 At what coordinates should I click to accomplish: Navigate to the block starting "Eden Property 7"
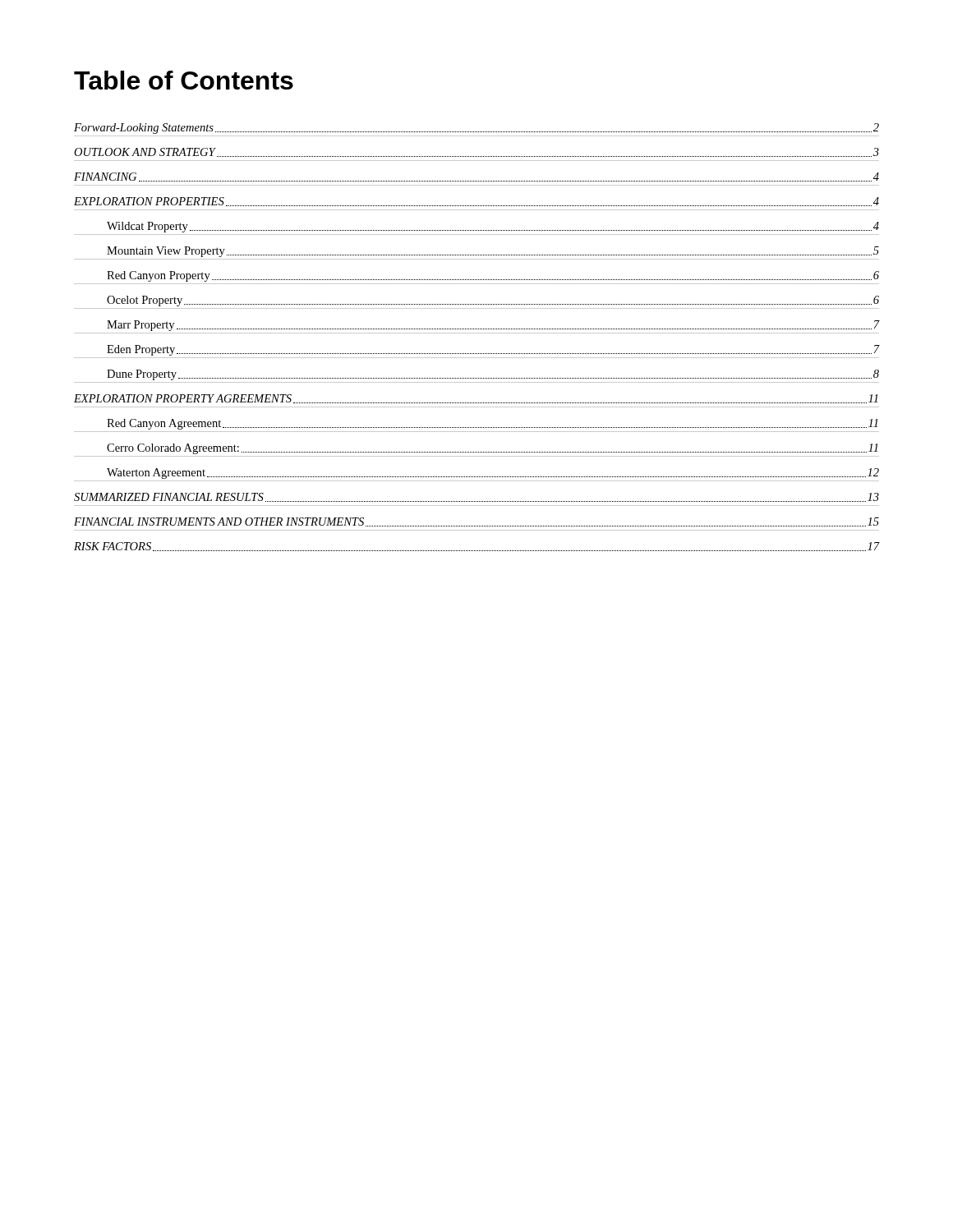[476, 345]
